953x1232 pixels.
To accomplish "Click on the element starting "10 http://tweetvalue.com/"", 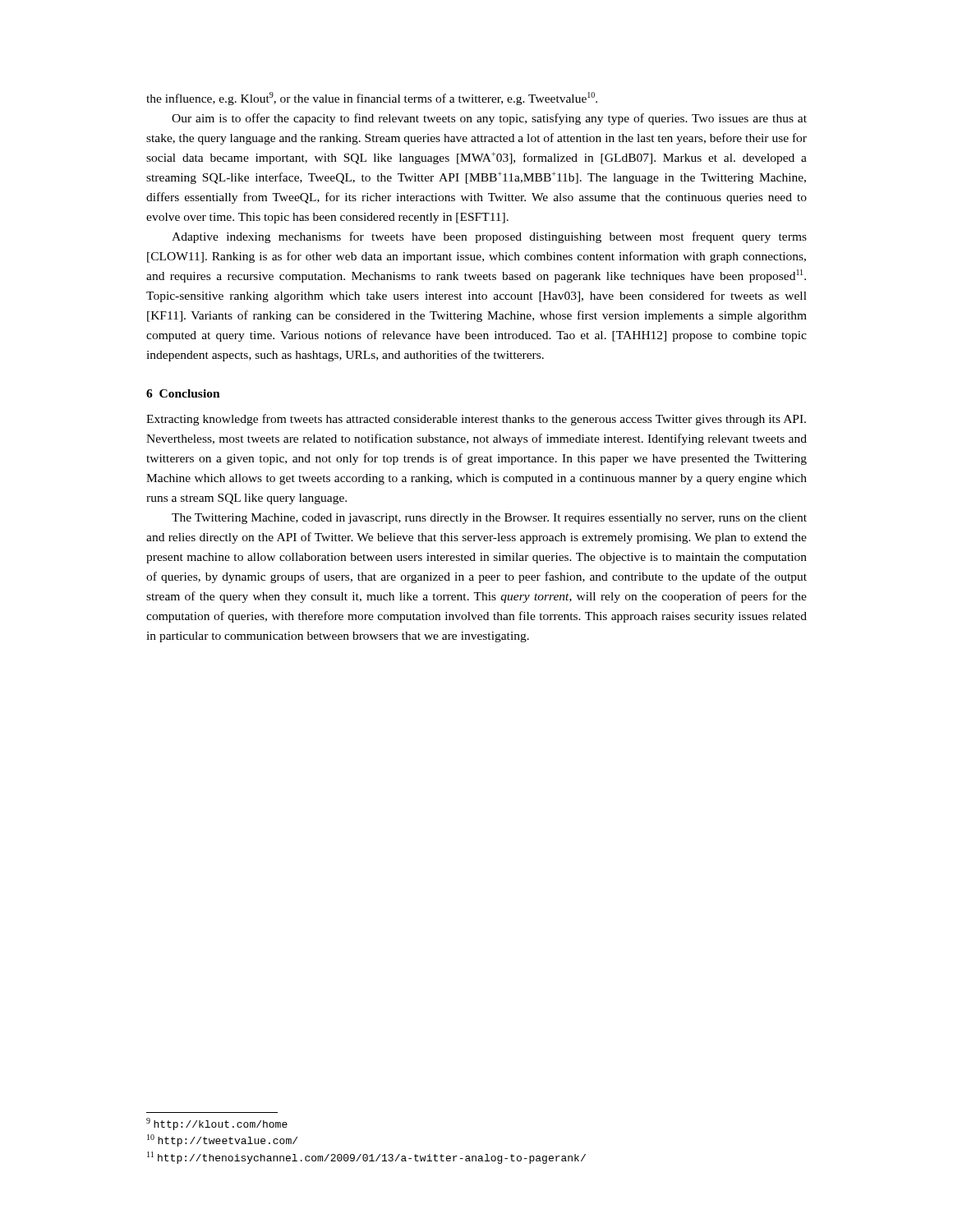I will [x=222, y=1140].
